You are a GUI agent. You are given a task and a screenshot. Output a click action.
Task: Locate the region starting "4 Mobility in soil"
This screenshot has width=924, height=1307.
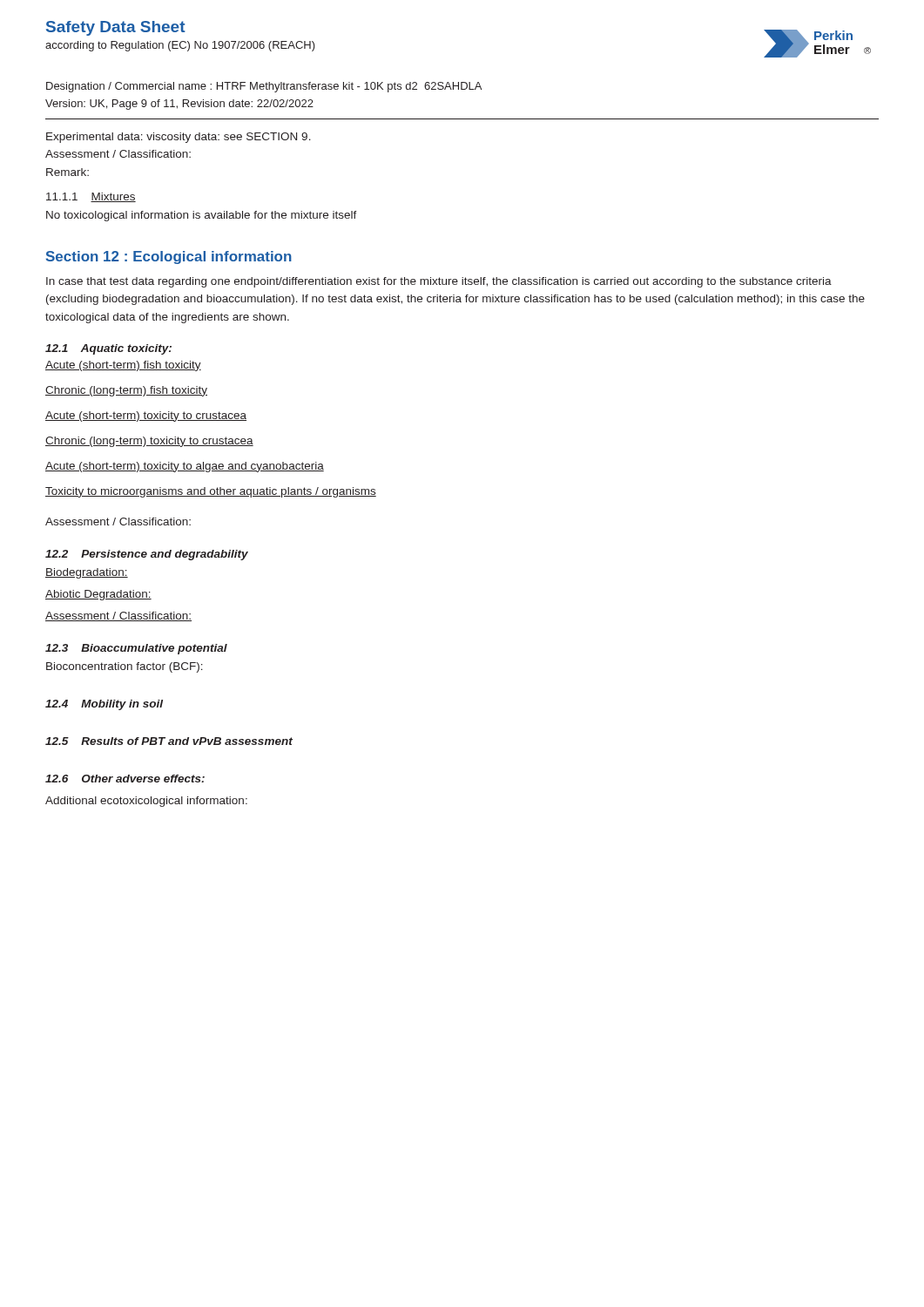pos(104,703)
